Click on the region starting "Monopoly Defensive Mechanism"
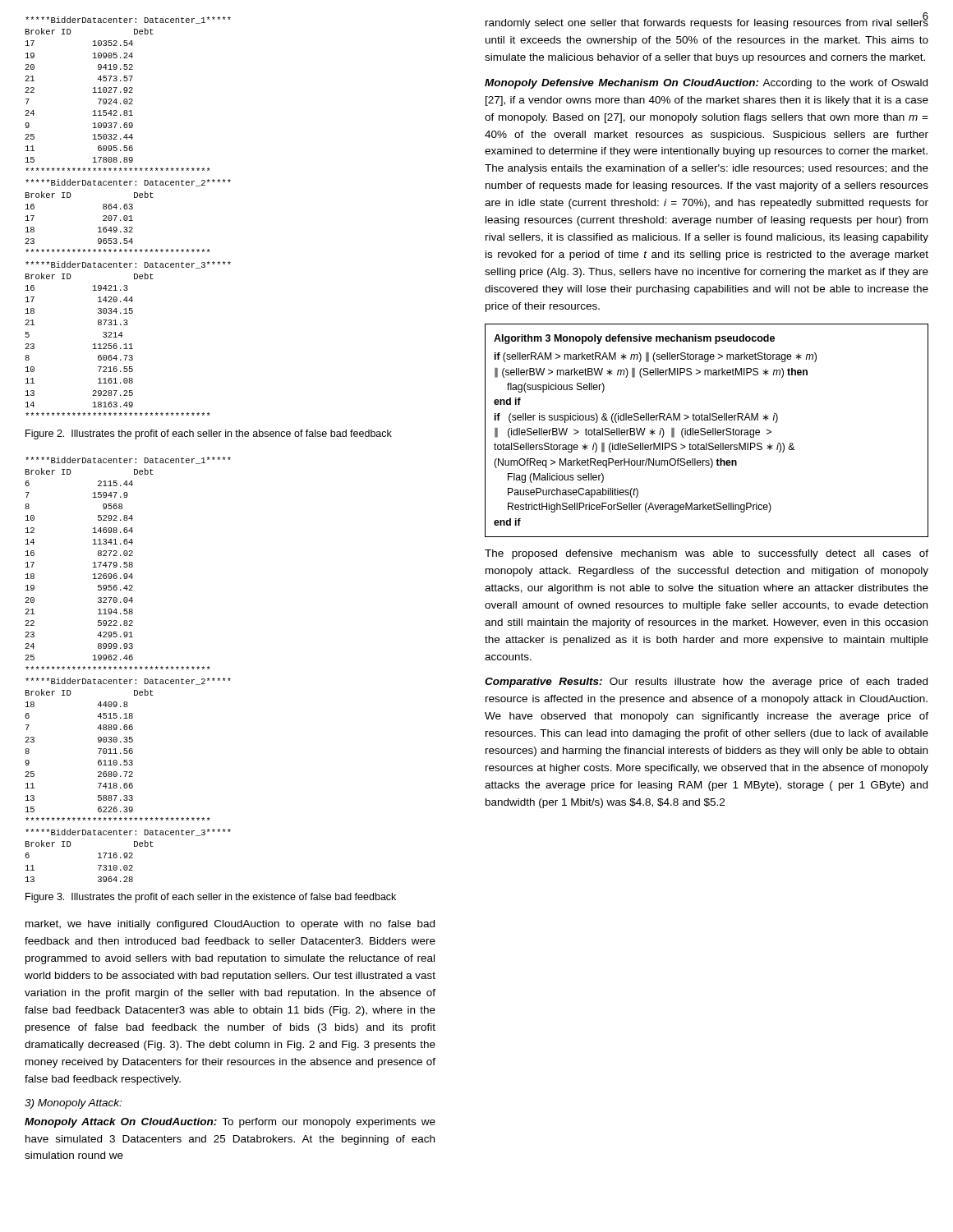Image resolution: width=953 pixels, height=1232 pixels. pos(707,194)
